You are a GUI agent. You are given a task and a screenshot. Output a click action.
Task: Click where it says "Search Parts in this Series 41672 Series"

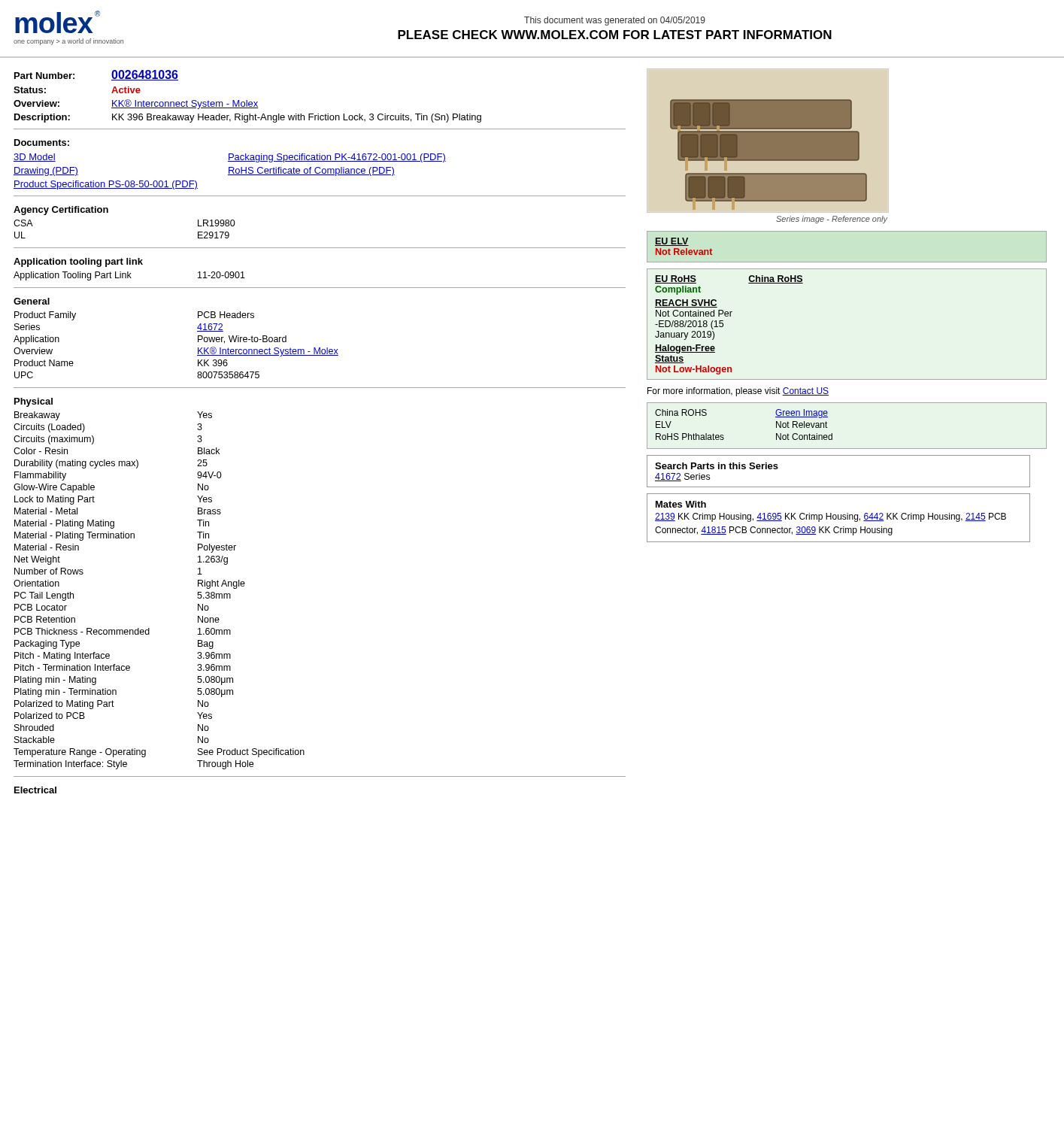(x=717, y=466)
